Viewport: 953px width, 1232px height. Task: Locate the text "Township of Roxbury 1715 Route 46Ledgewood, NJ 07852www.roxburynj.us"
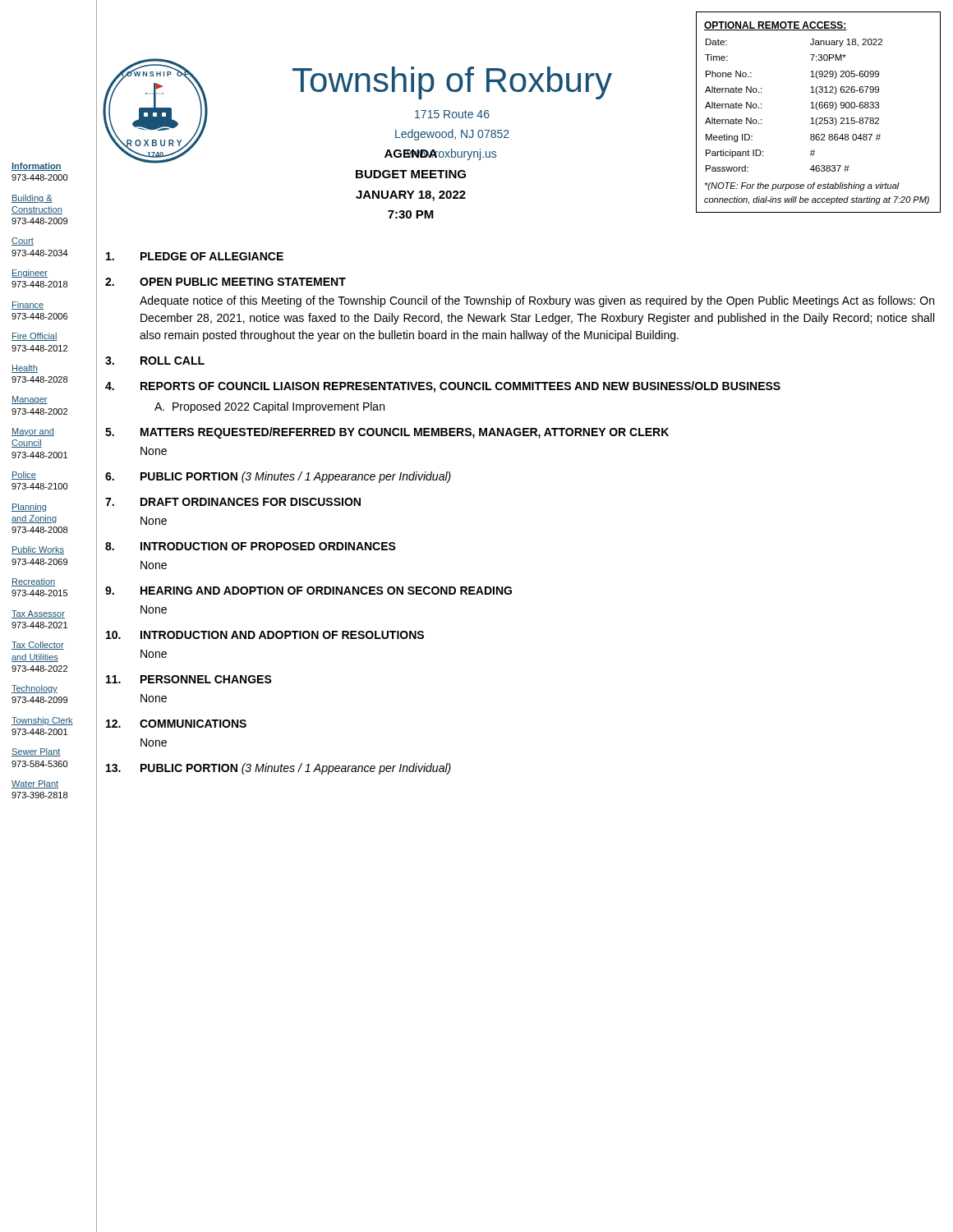point(452,112)
